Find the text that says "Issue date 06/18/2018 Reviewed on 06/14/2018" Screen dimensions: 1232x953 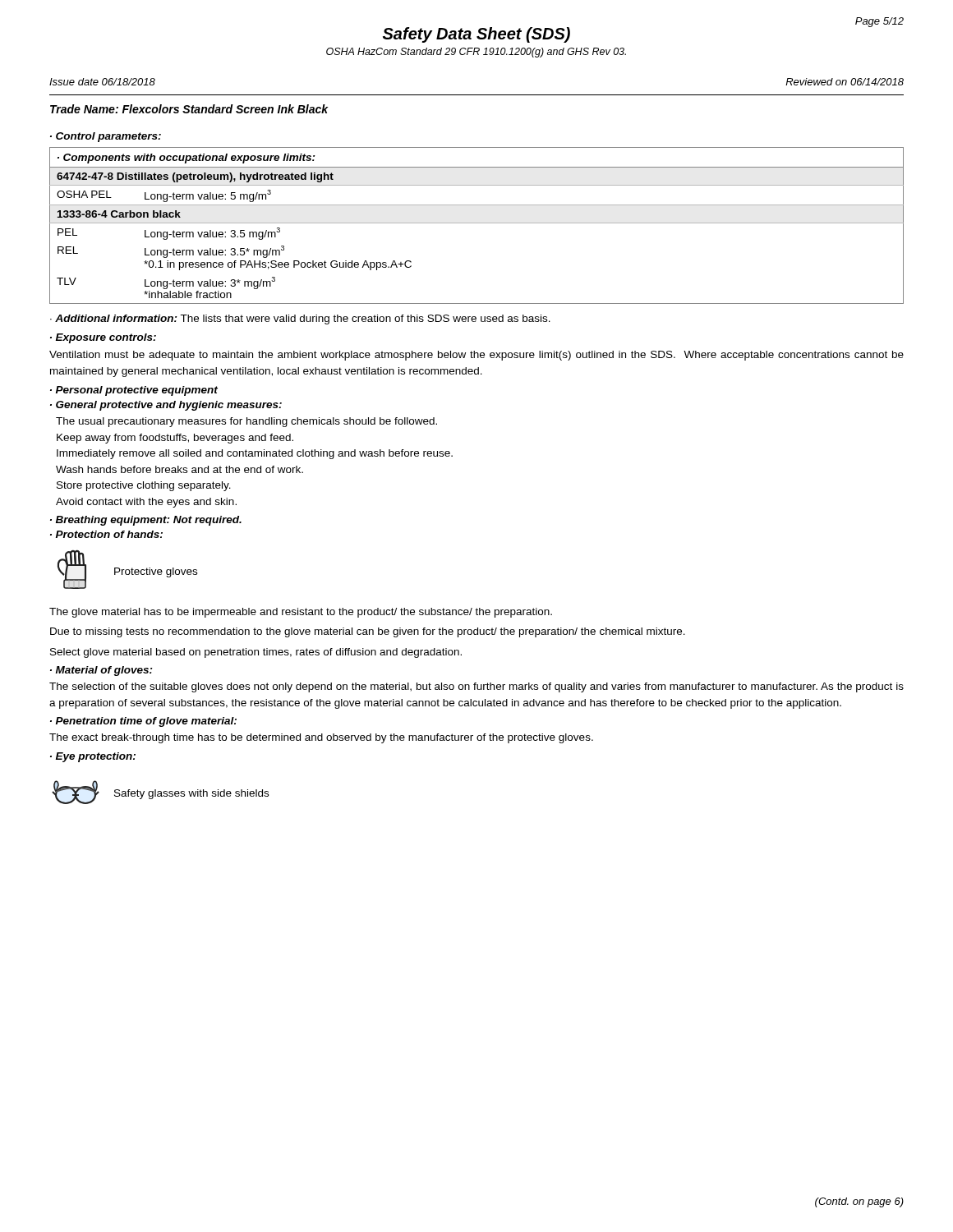click(94, 82)
